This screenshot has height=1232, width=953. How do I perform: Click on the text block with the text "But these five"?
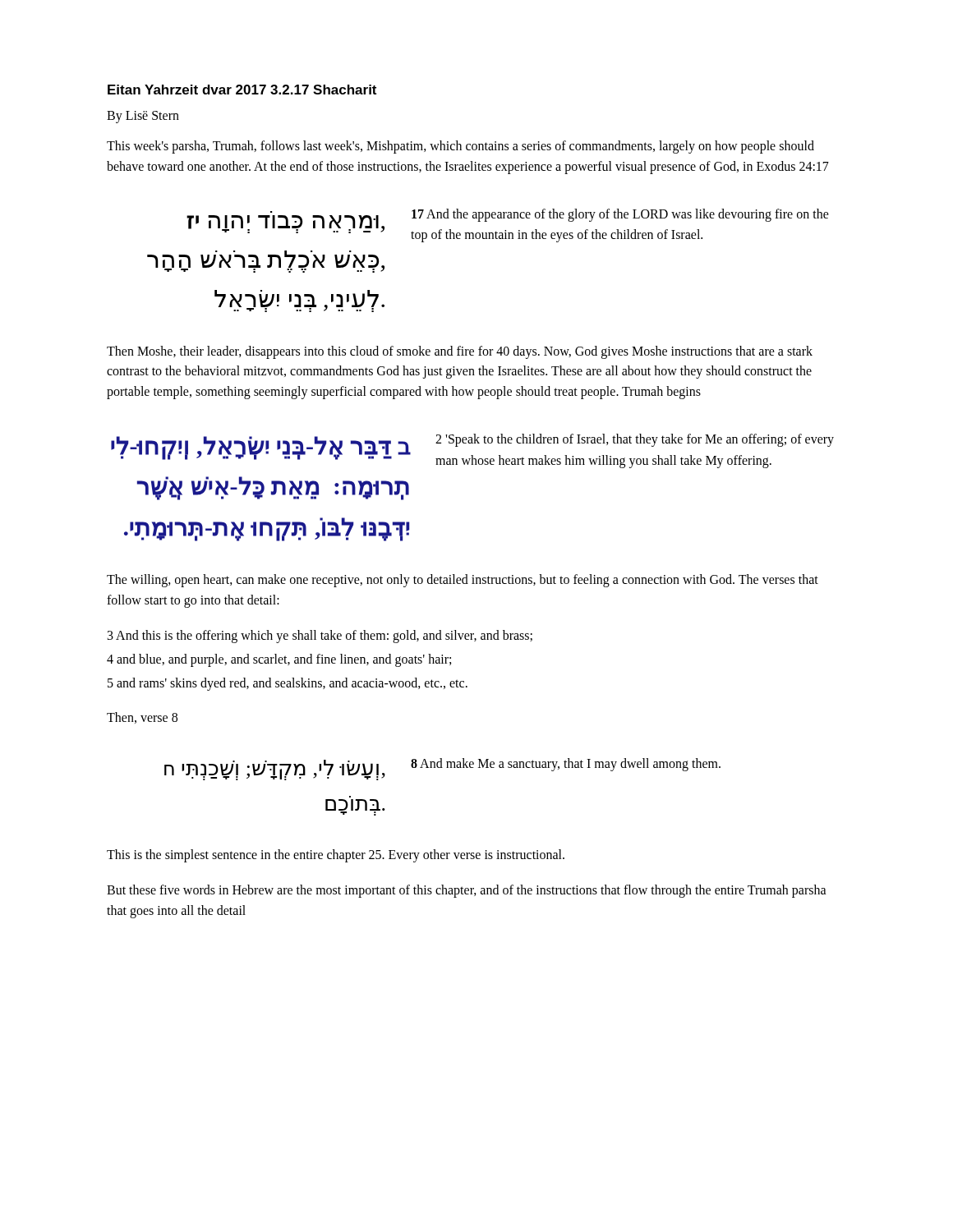coord(466,900)
